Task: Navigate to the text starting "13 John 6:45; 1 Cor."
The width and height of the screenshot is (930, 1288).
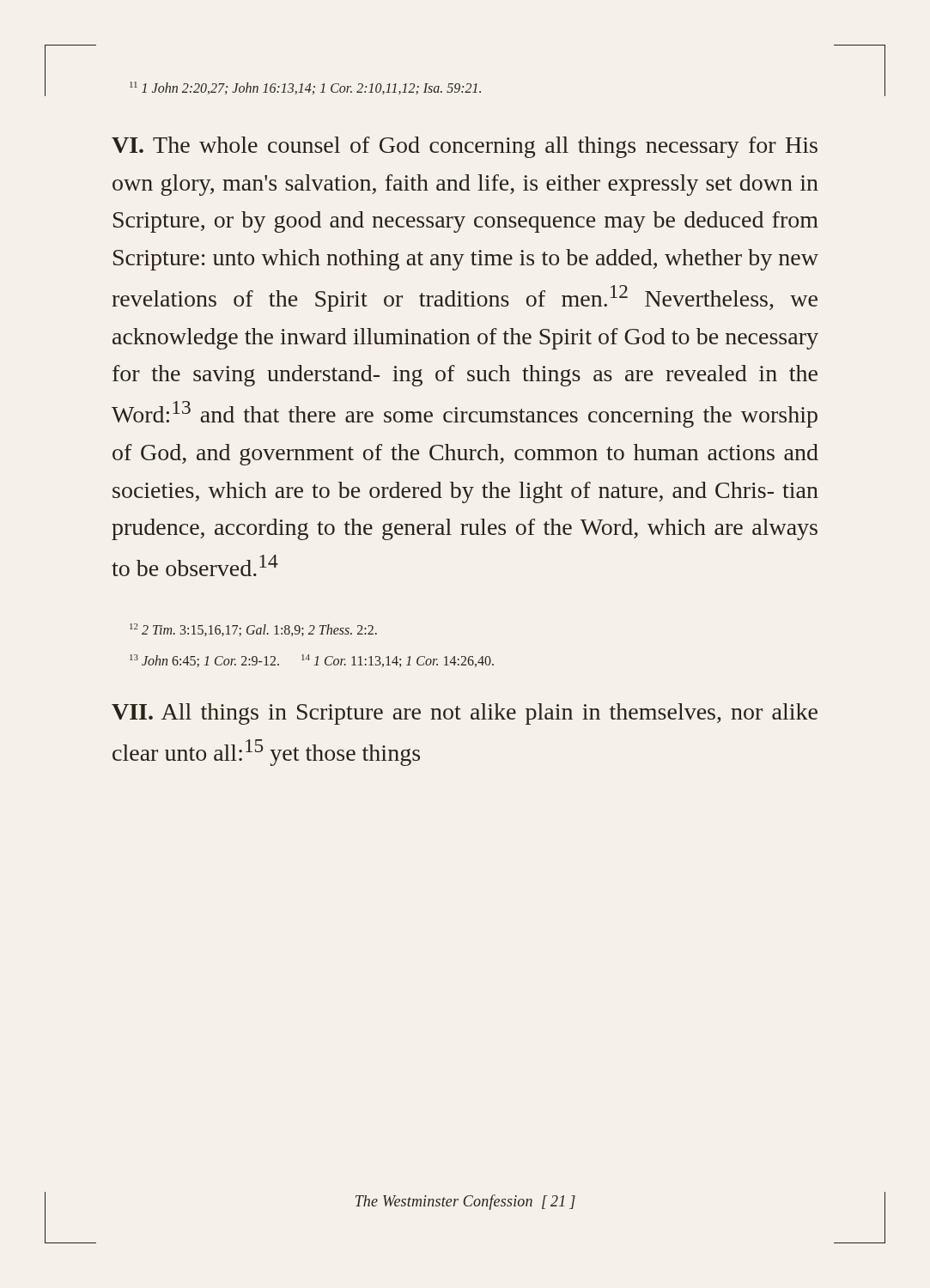Action: pos(312,660)
